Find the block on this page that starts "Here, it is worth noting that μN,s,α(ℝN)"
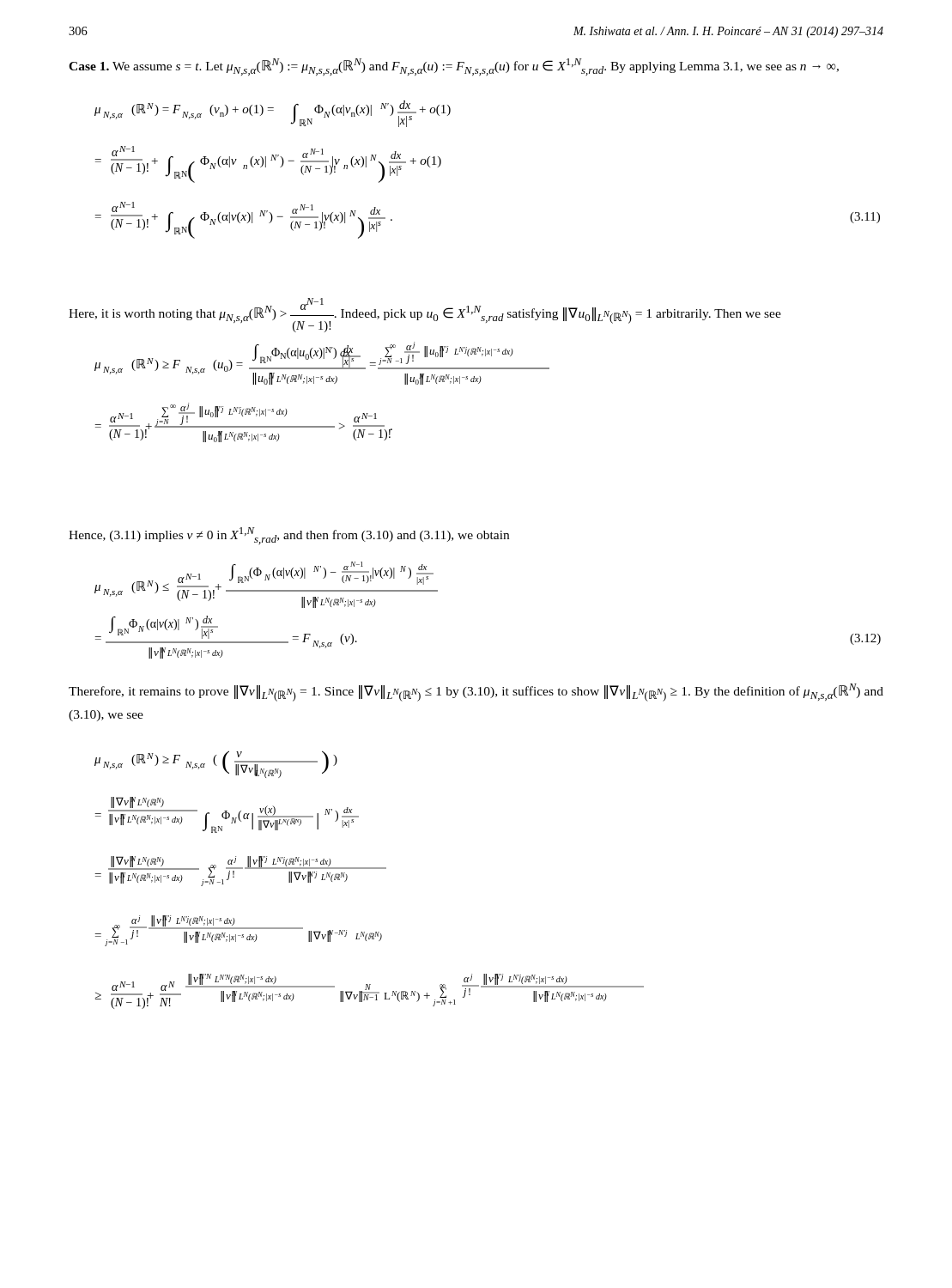 tap(425, 315)
